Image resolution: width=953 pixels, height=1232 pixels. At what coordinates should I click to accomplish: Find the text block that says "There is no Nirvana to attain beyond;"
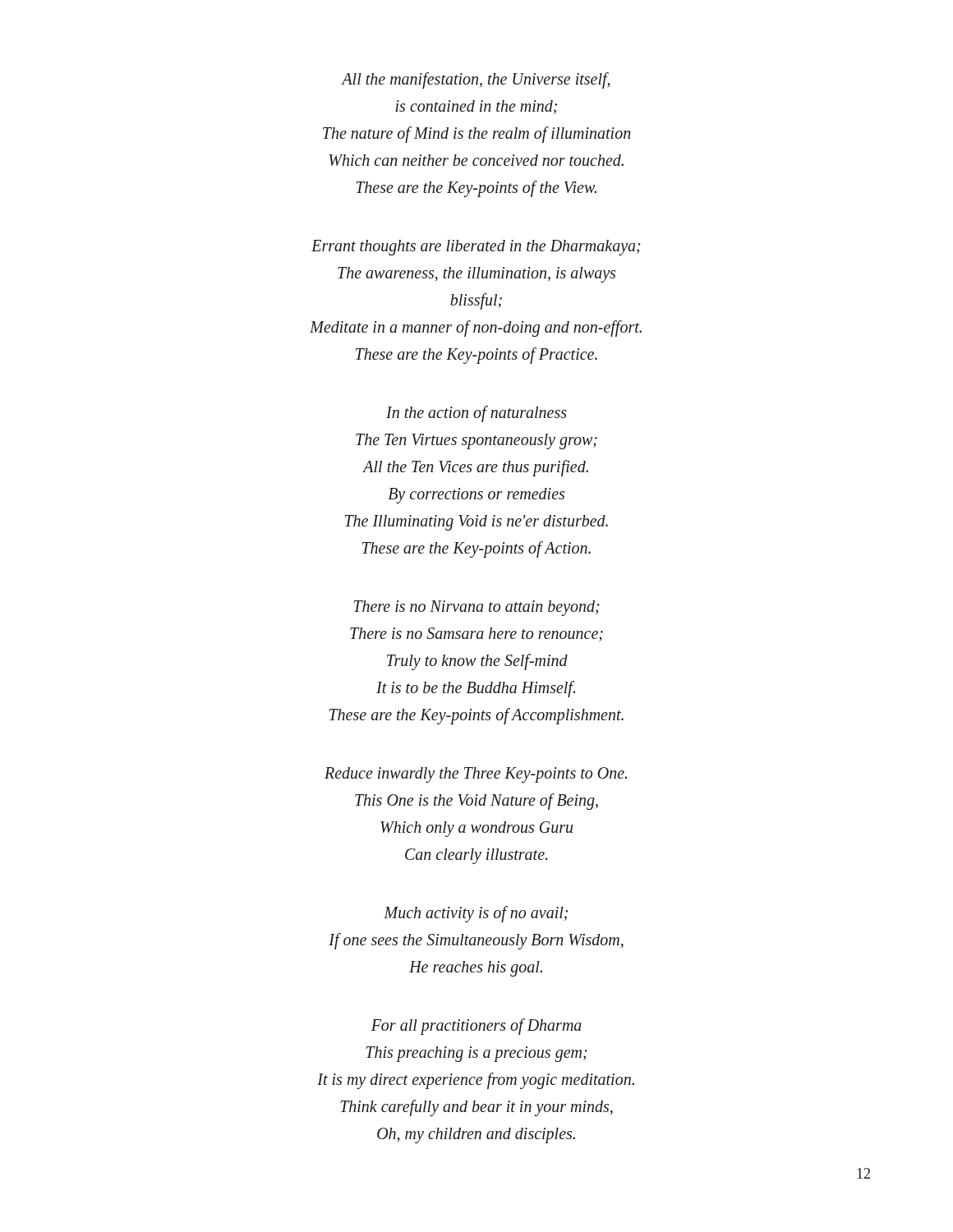(x=476, y=660)
